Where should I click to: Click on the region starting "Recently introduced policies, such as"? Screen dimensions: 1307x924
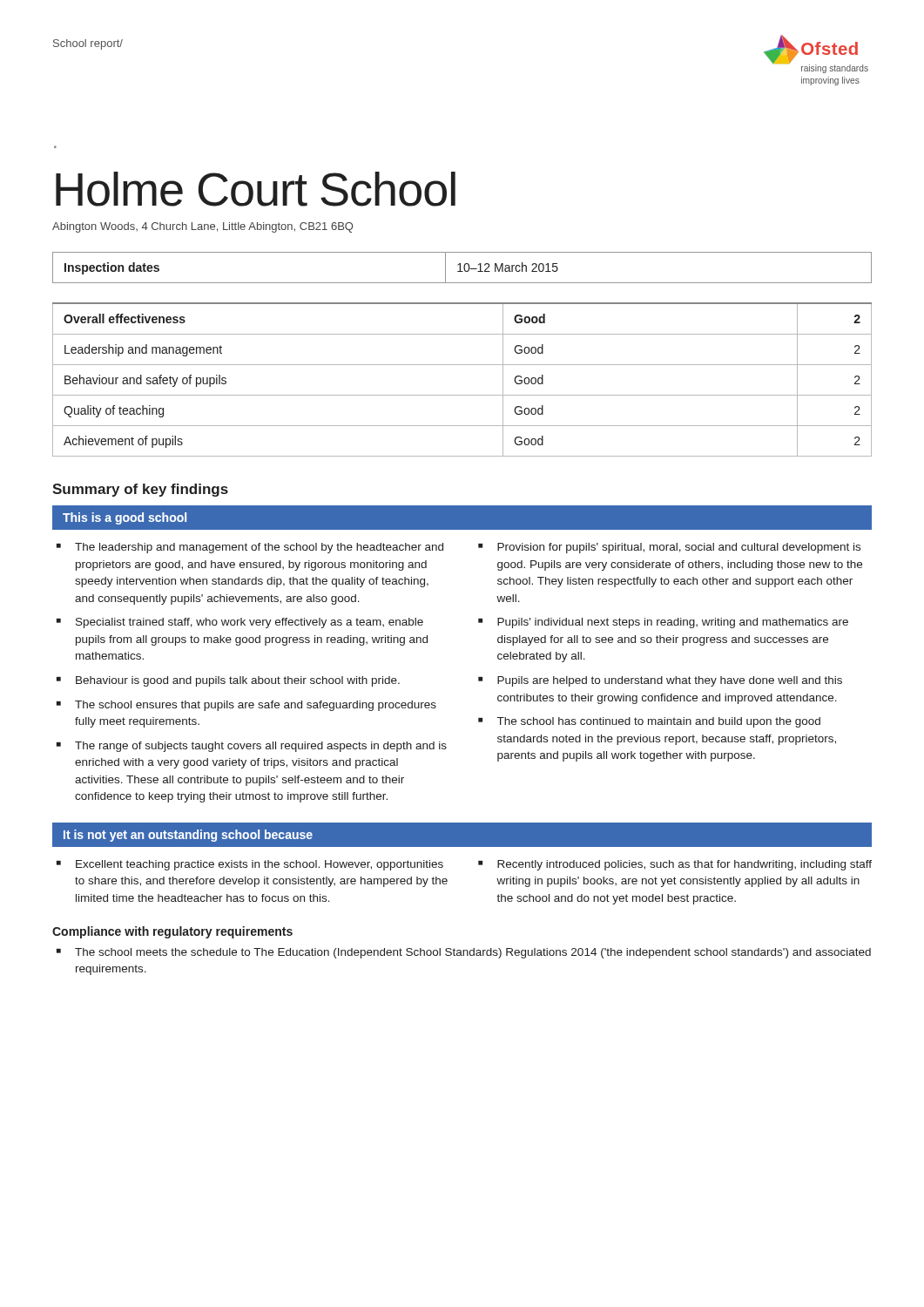click(684, 881)
